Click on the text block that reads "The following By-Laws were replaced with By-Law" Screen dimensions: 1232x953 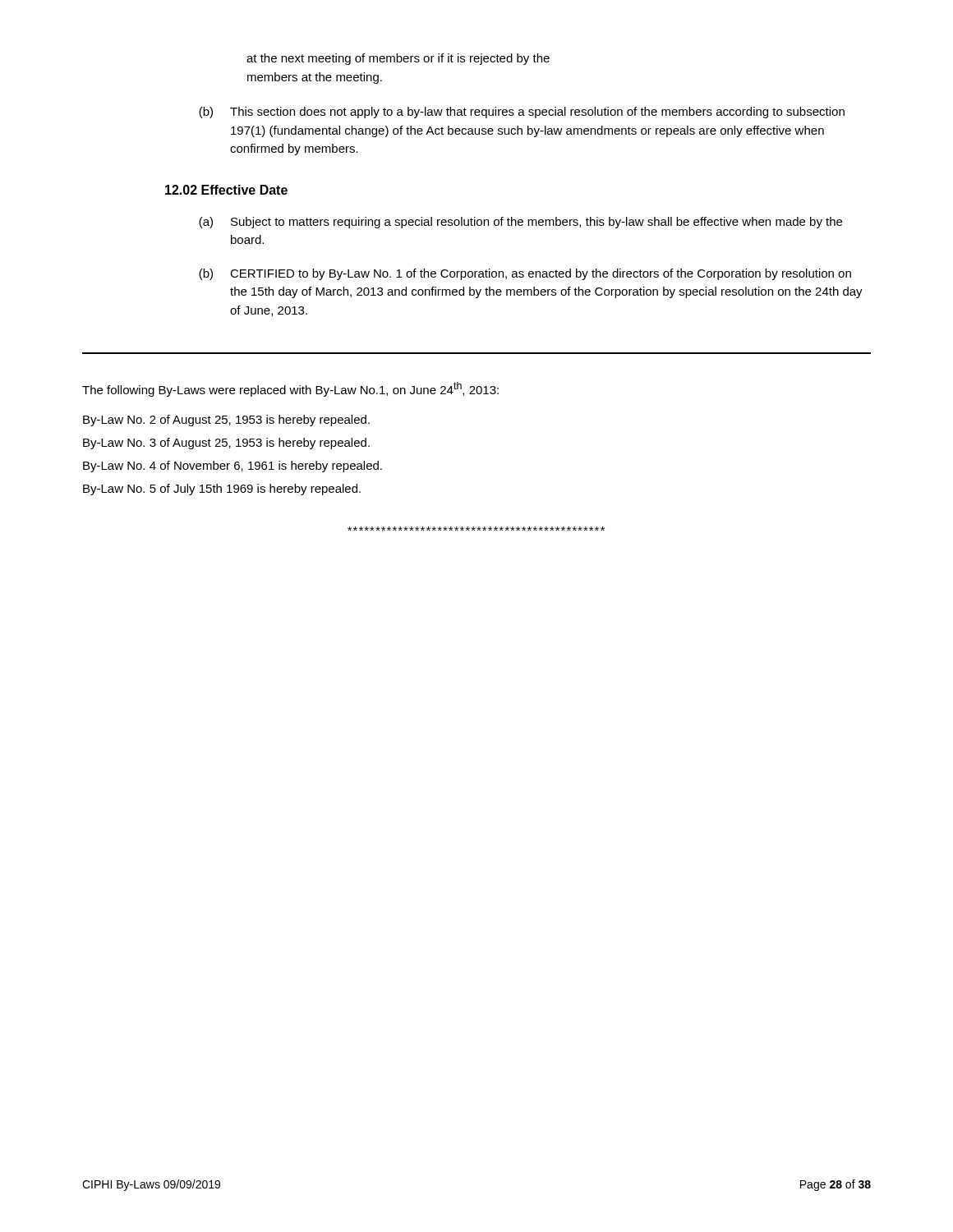pos(291,389)
